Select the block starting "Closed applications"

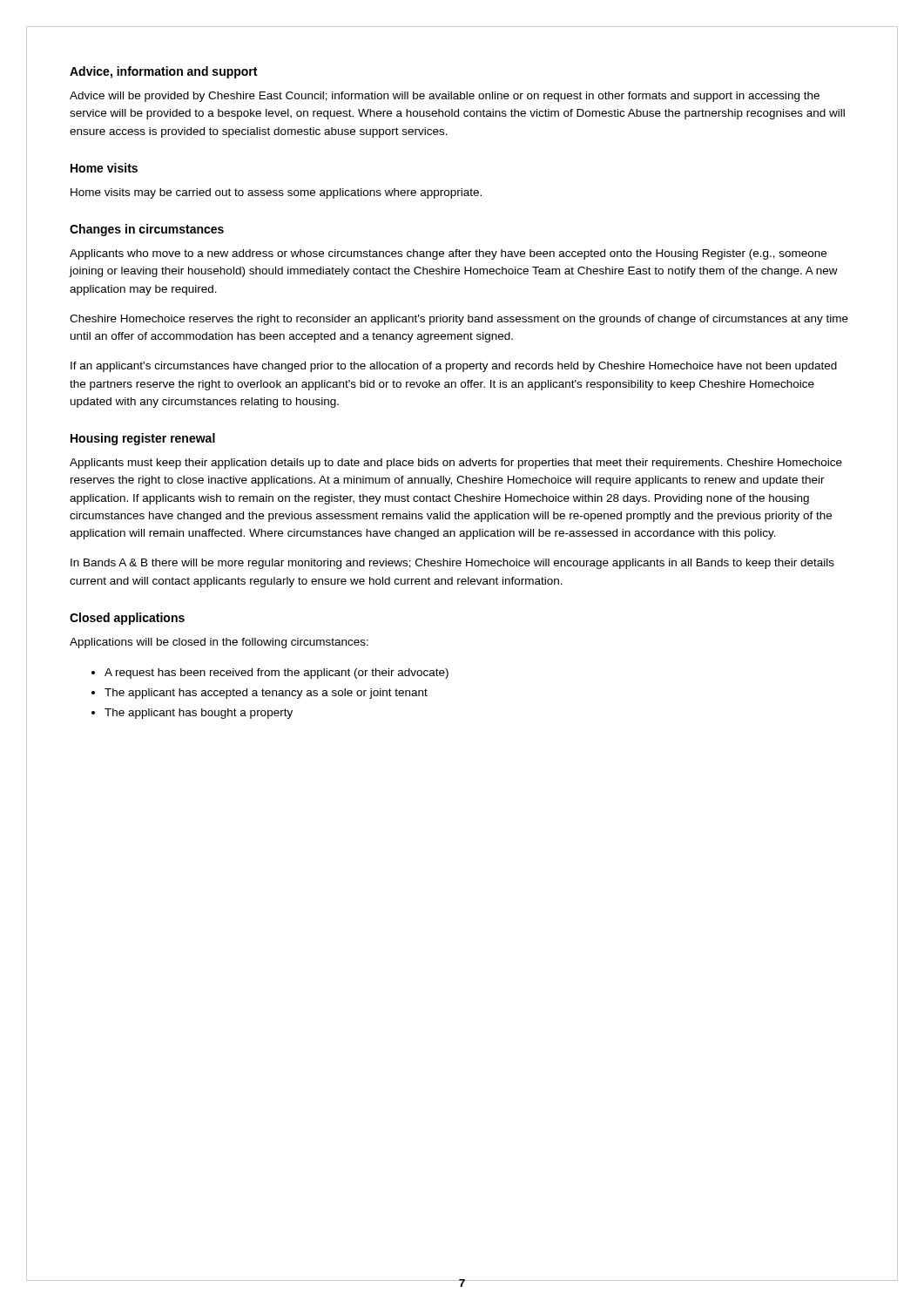(127, 618)
